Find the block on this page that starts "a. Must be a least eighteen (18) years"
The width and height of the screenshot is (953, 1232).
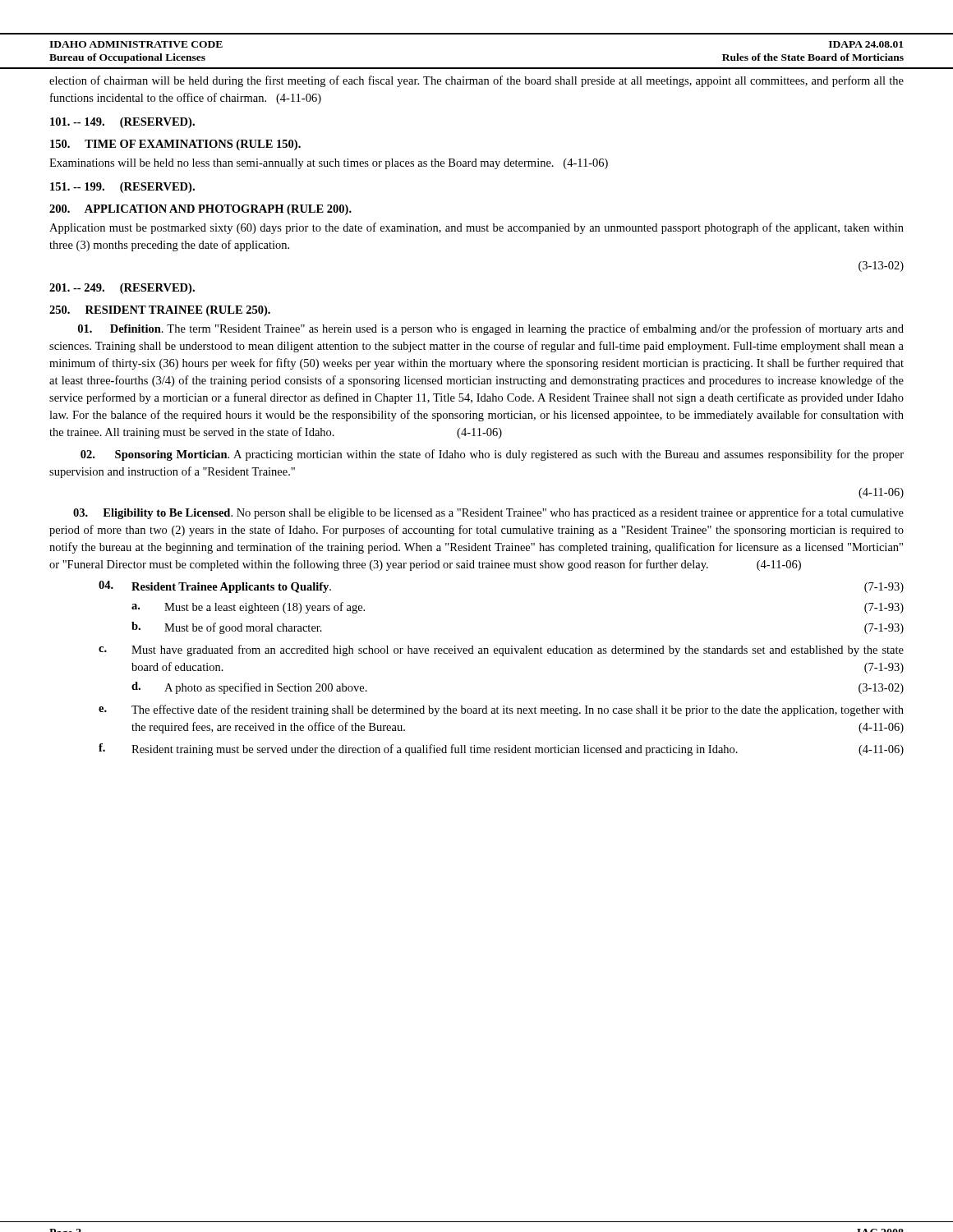258,607
